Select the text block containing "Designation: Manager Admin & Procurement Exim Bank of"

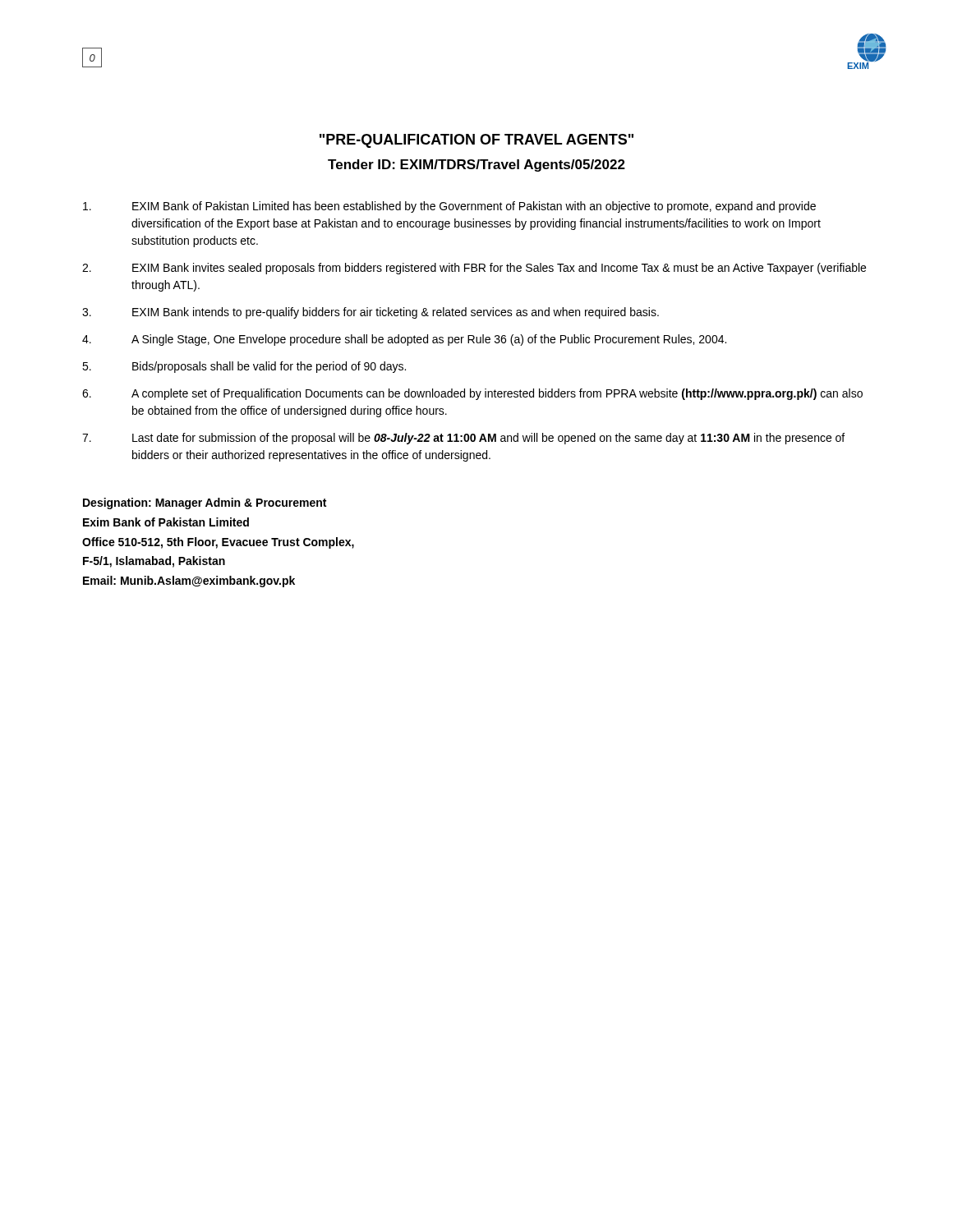[x=205, y=503]
